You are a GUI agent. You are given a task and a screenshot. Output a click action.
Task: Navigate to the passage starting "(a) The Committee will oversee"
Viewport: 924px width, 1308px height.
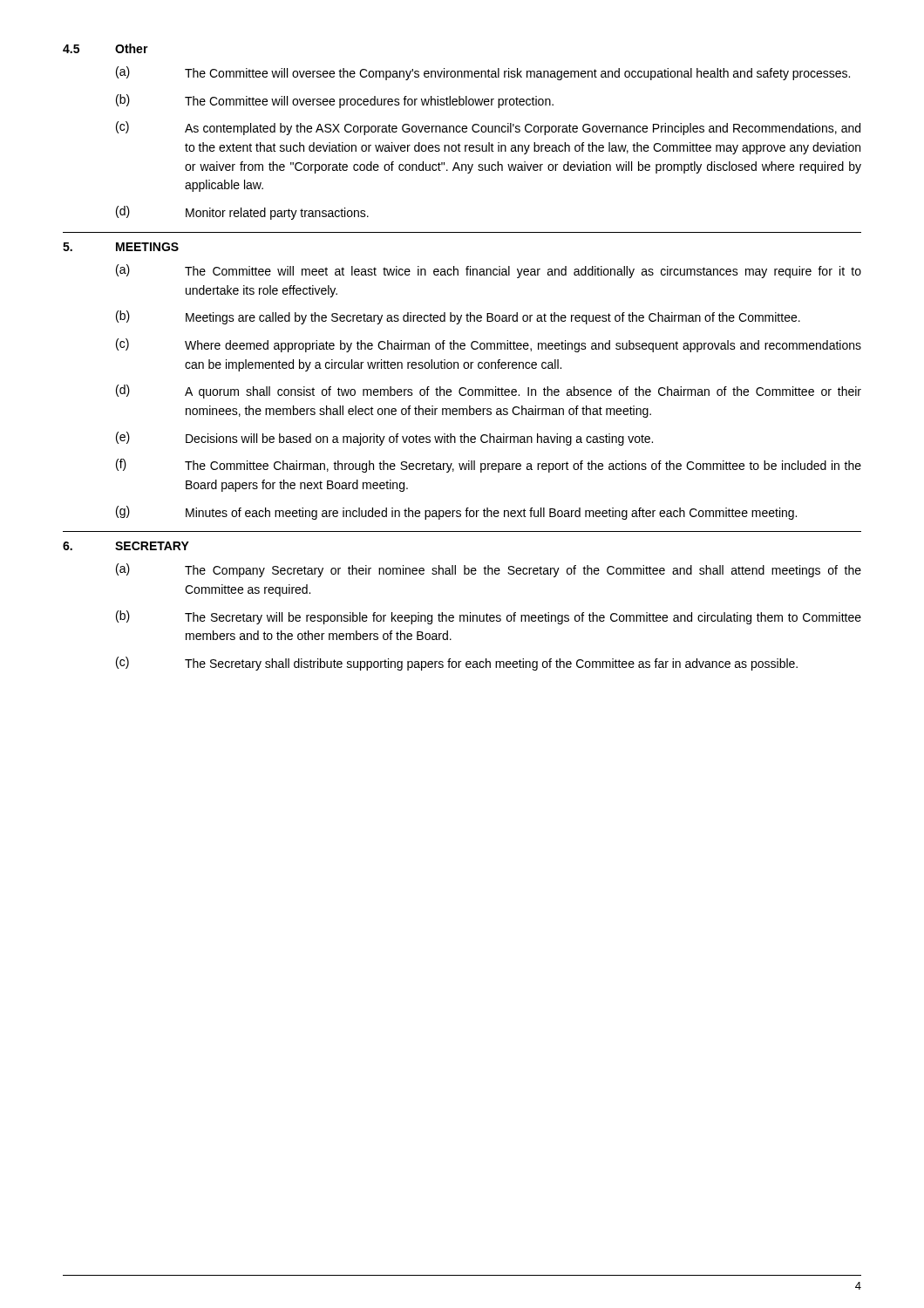click(x=488, y=74)
